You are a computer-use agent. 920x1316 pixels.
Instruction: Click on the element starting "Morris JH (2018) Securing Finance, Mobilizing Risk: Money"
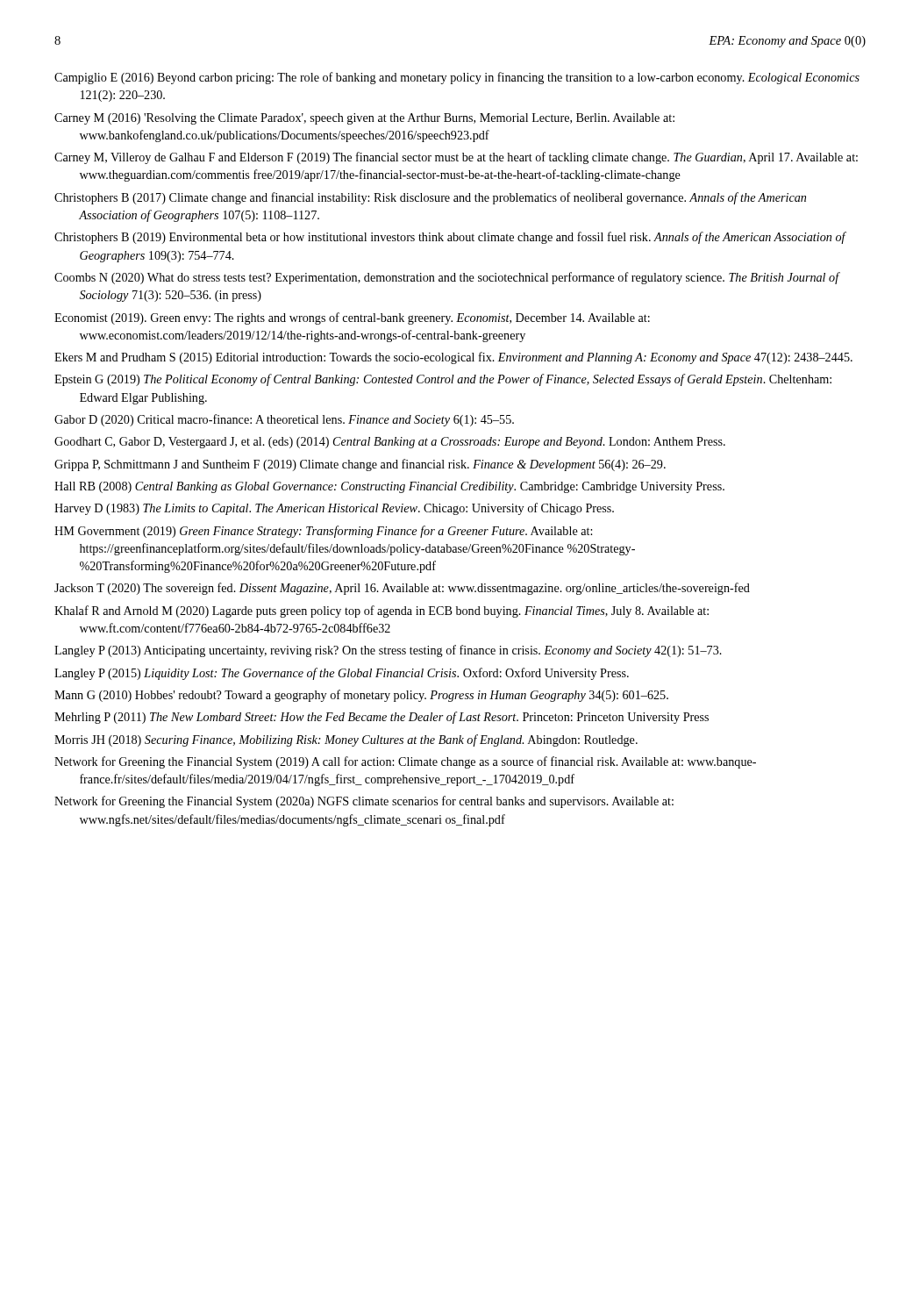click(x=346, y=739)
